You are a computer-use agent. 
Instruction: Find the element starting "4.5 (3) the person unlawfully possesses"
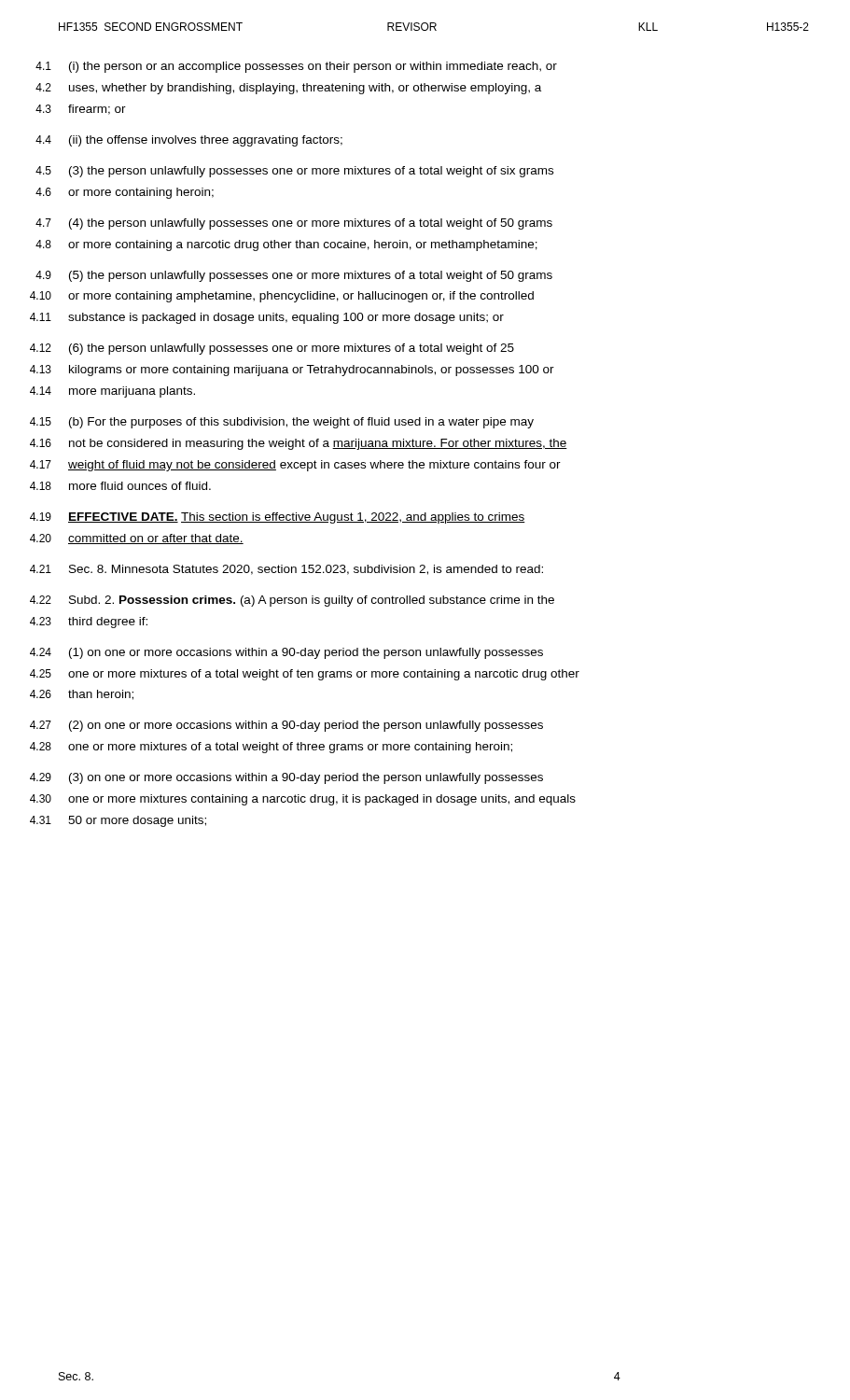[x=425, y=171]
